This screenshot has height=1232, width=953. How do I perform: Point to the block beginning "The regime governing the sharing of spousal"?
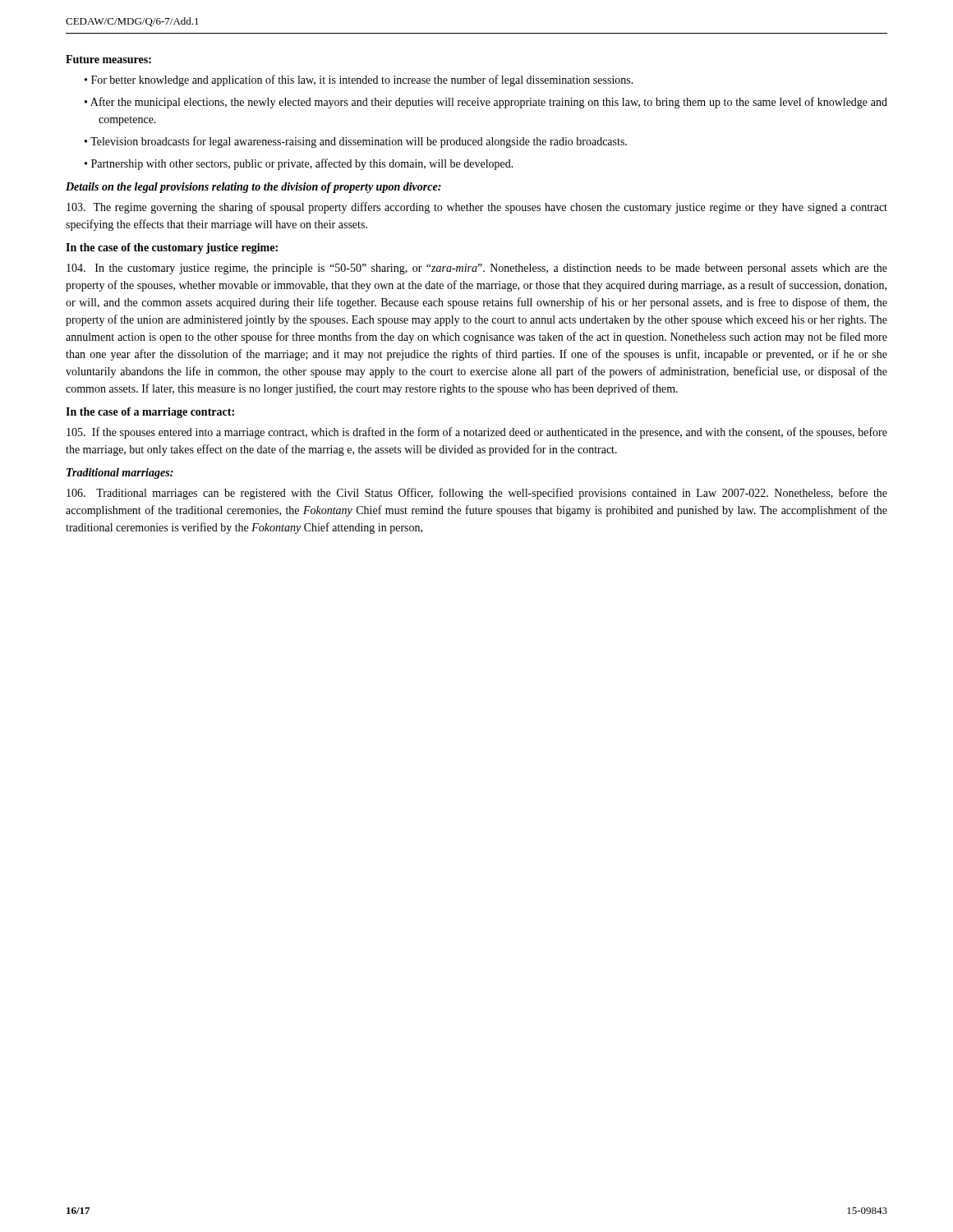[476, 216]
